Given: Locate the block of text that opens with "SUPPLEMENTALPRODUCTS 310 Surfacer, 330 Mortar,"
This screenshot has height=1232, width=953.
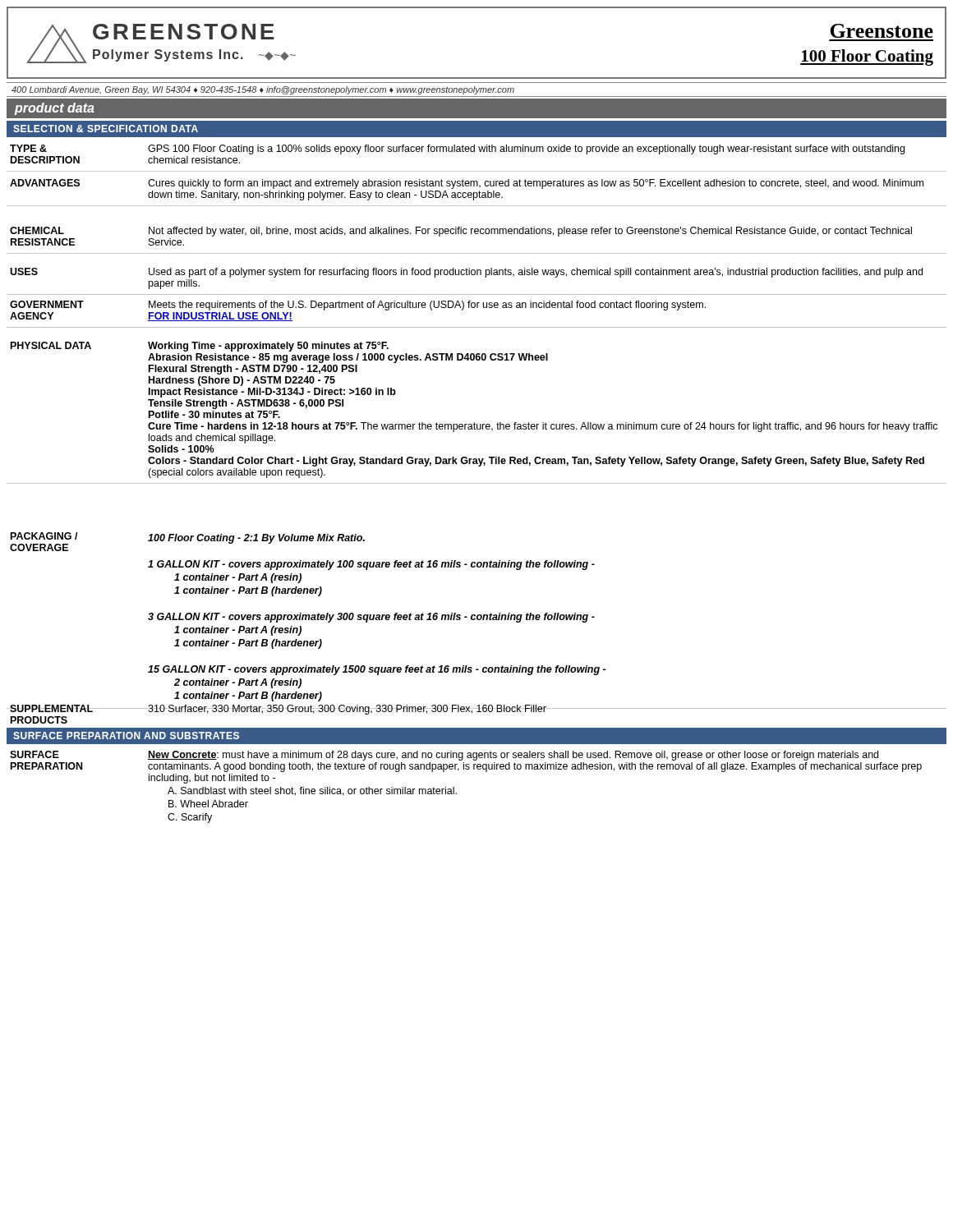Looking at the screenshot, I should point(476,715).
